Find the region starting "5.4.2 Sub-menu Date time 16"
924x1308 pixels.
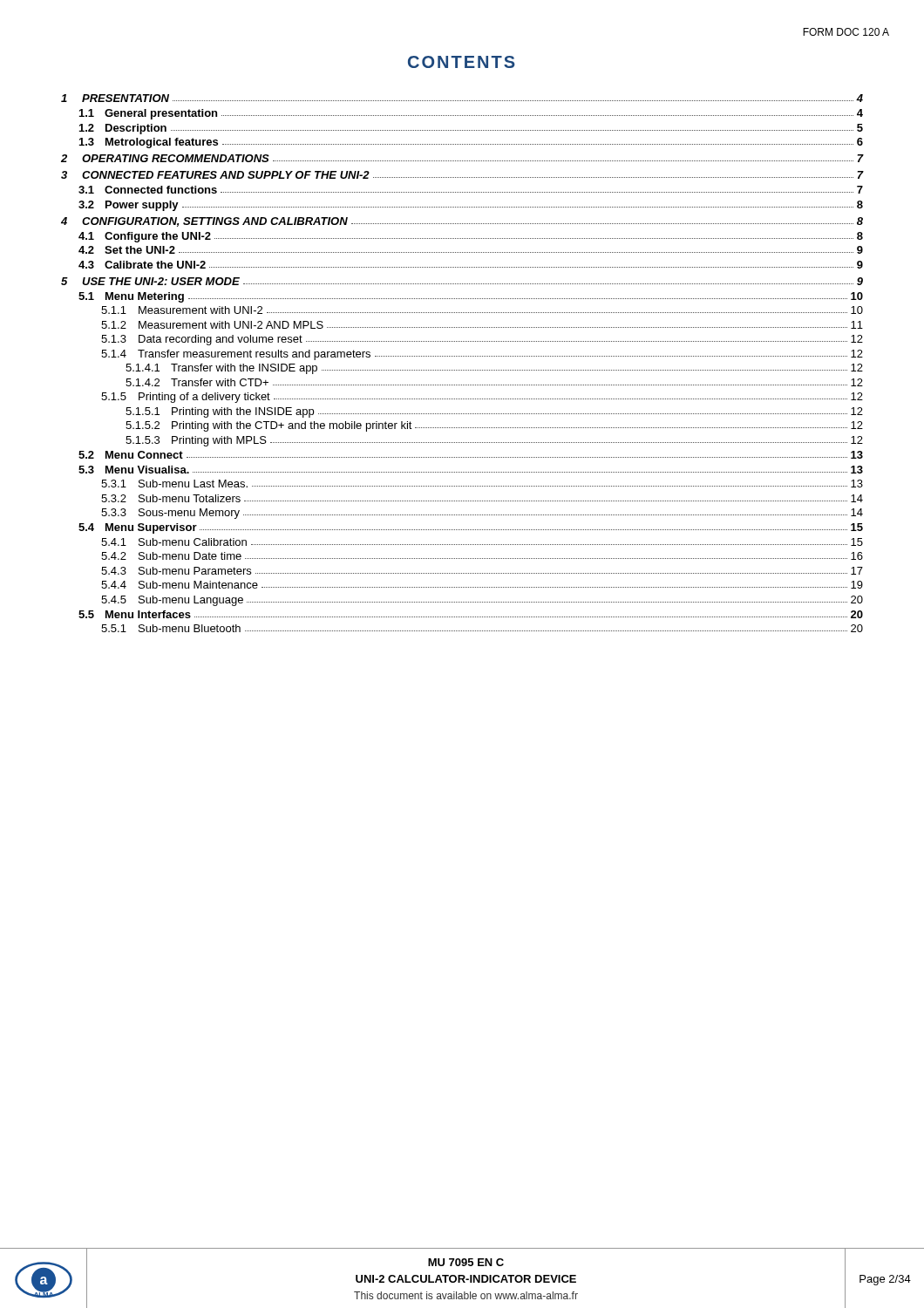point(482,556)
